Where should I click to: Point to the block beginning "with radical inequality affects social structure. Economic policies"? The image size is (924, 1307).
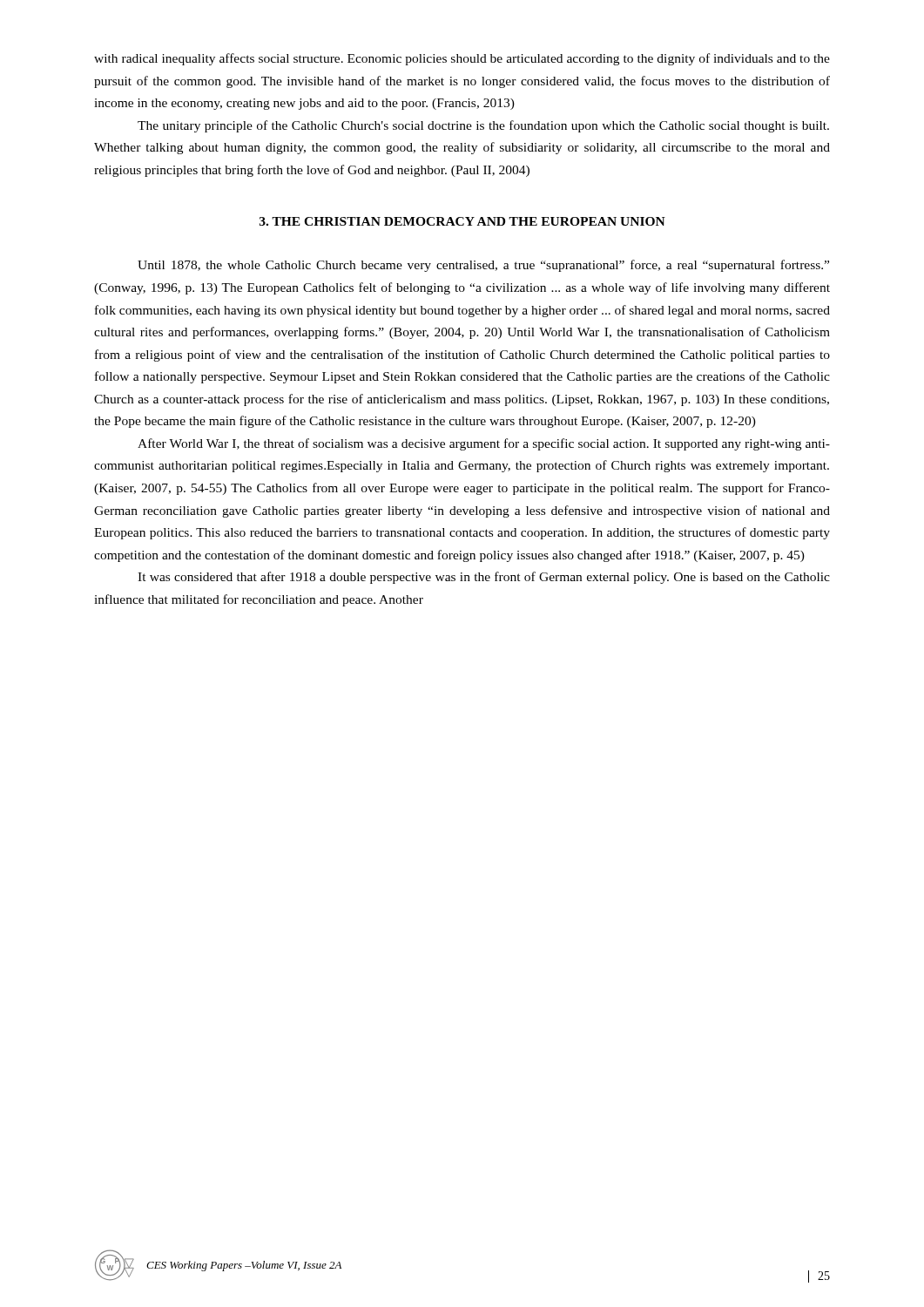(x=462, y=80)
